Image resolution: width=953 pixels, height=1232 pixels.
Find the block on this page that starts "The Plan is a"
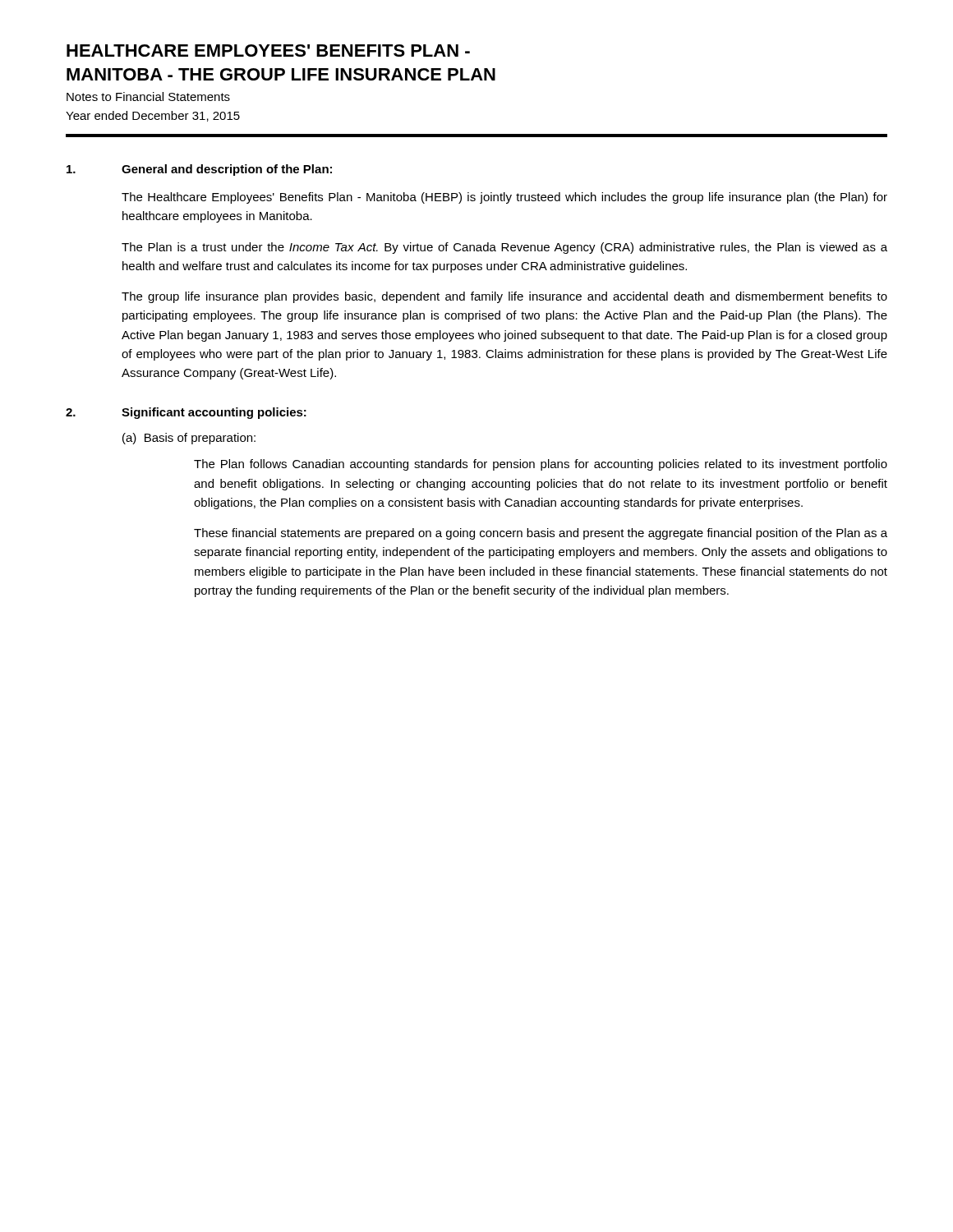click(x=504, y=256)
